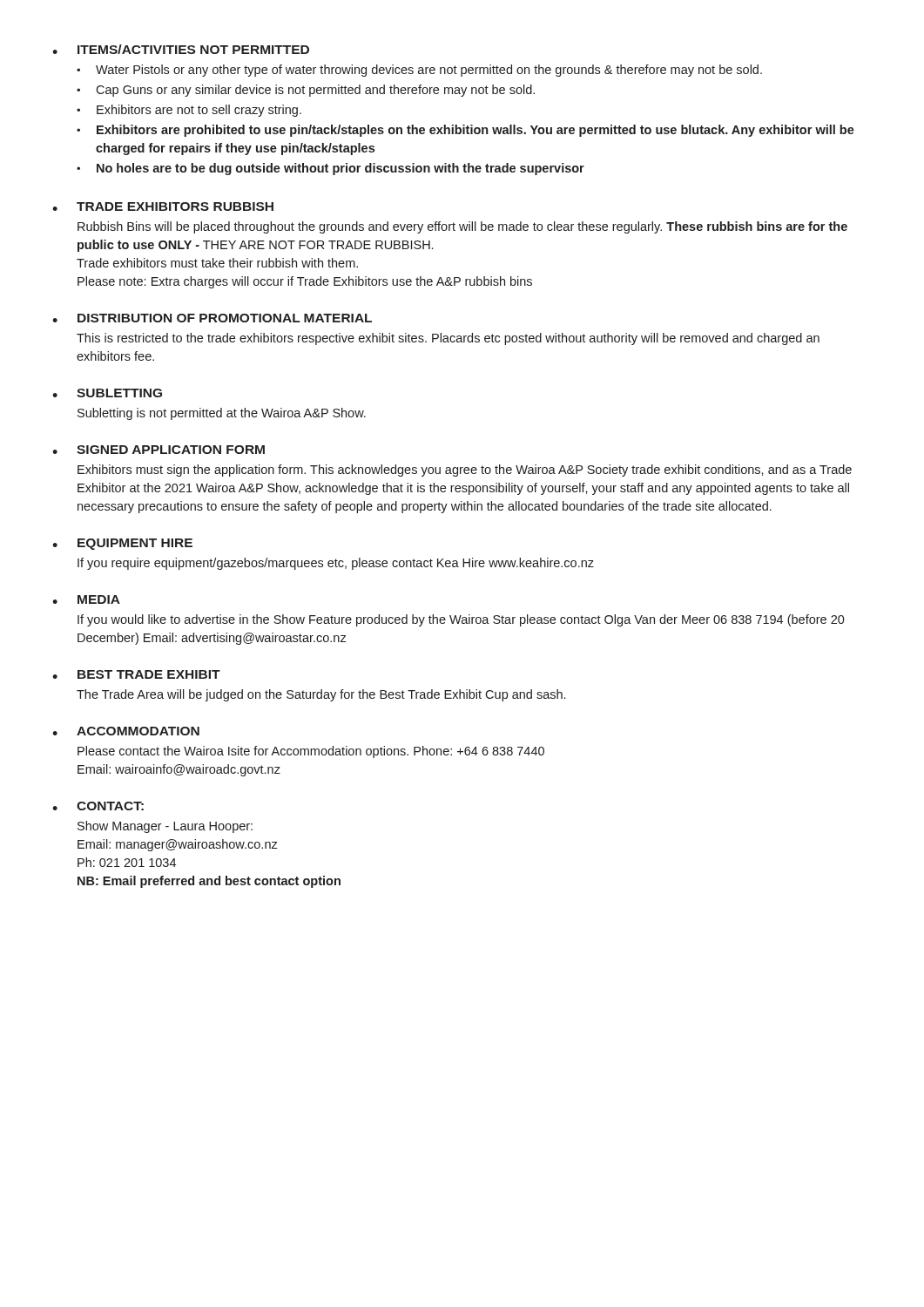Screen dimensions: 1307x924
Task: Select the text starting "•Cap Guns or any"
Action: coord(306,90)
